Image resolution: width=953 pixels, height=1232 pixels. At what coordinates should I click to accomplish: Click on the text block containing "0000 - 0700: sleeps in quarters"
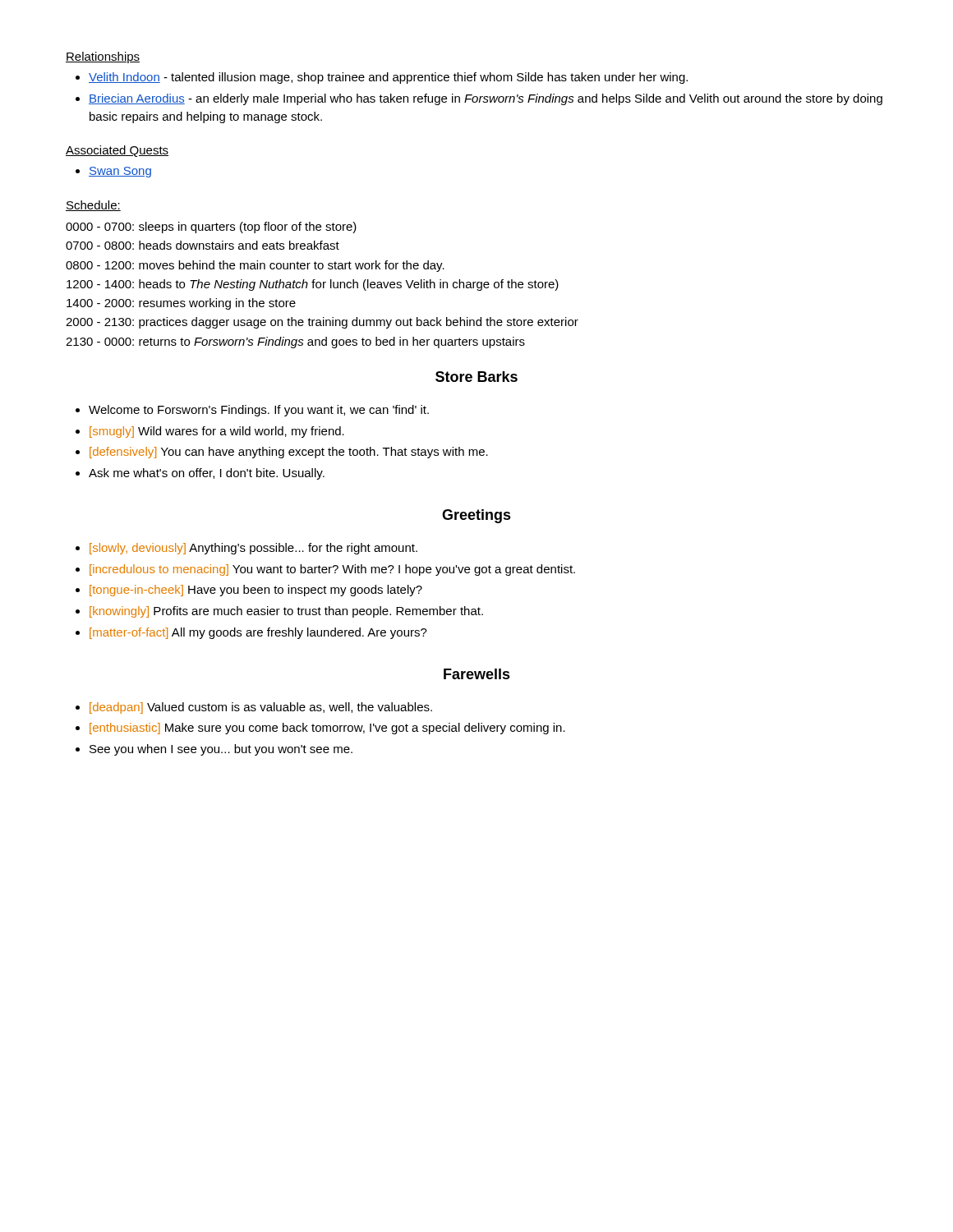211,228
